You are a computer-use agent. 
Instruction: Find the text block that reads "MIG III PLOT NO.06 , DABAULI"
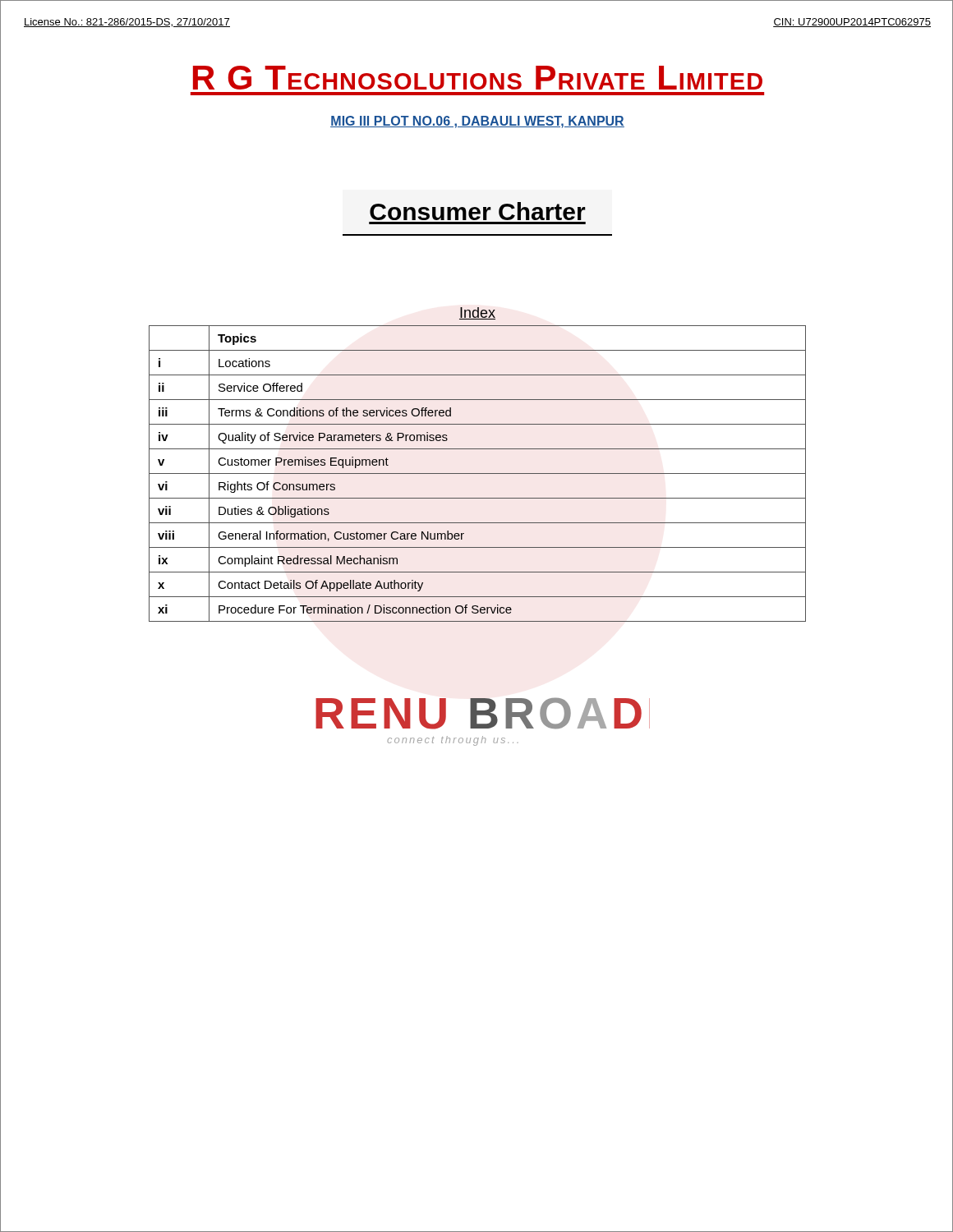pyautogui.click(x=477, y=122)
